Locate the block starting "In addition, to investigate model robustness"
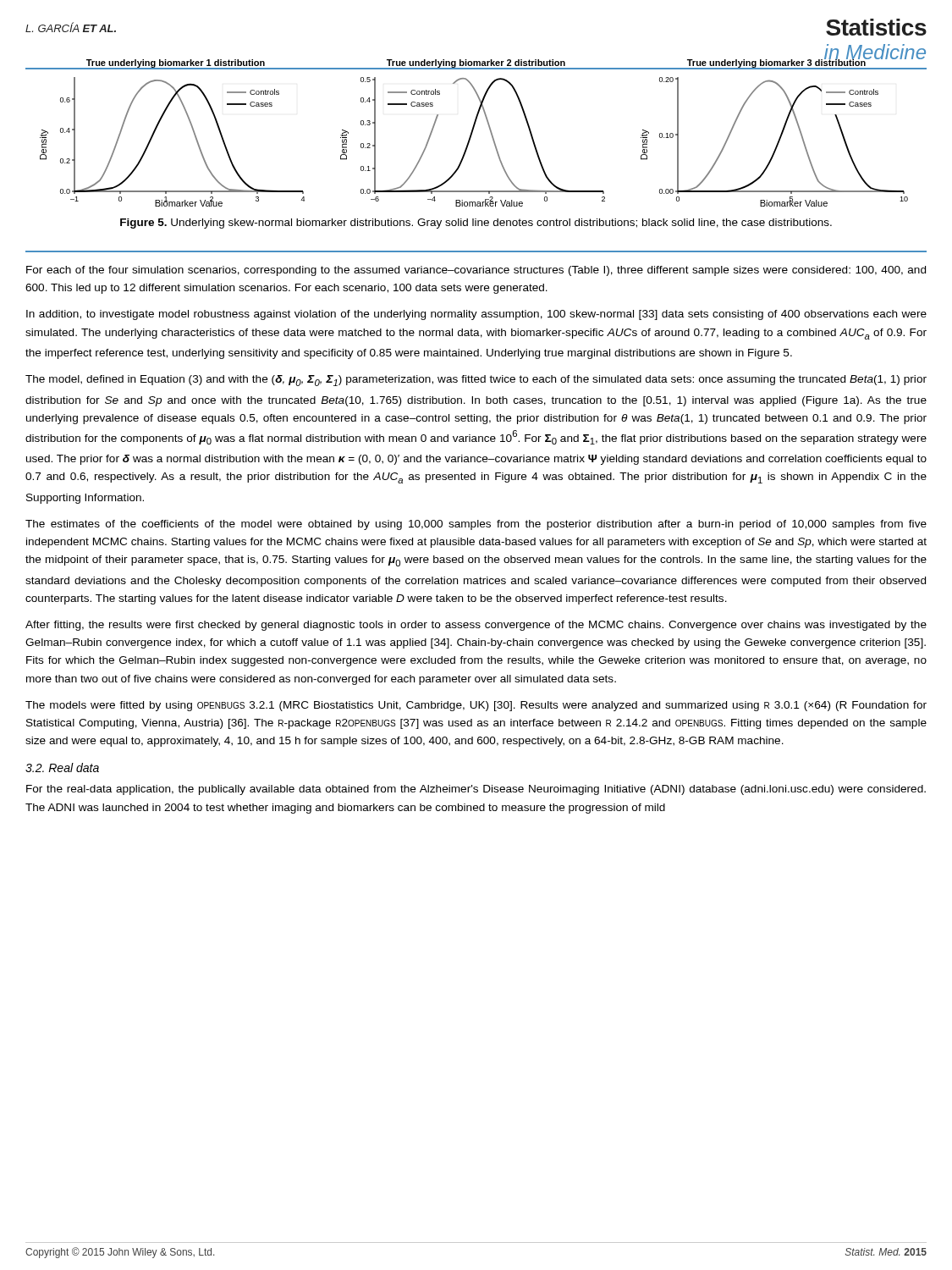This screenshot has height=1270, width=952. click(476, 333)
